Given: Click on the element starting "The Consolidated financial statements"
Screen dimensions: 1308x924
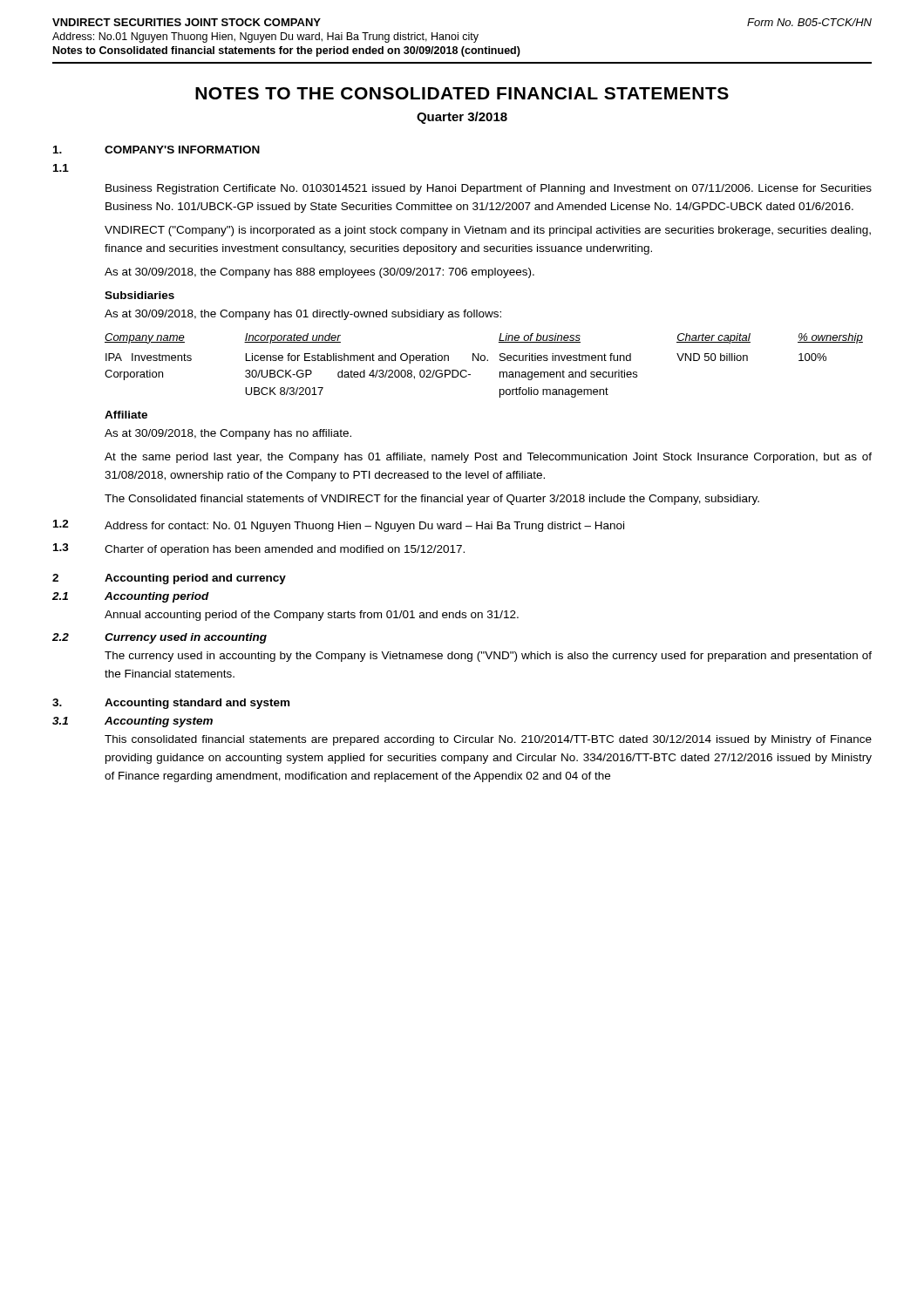Looking at the screenshot, I should (x=432, y=498).
